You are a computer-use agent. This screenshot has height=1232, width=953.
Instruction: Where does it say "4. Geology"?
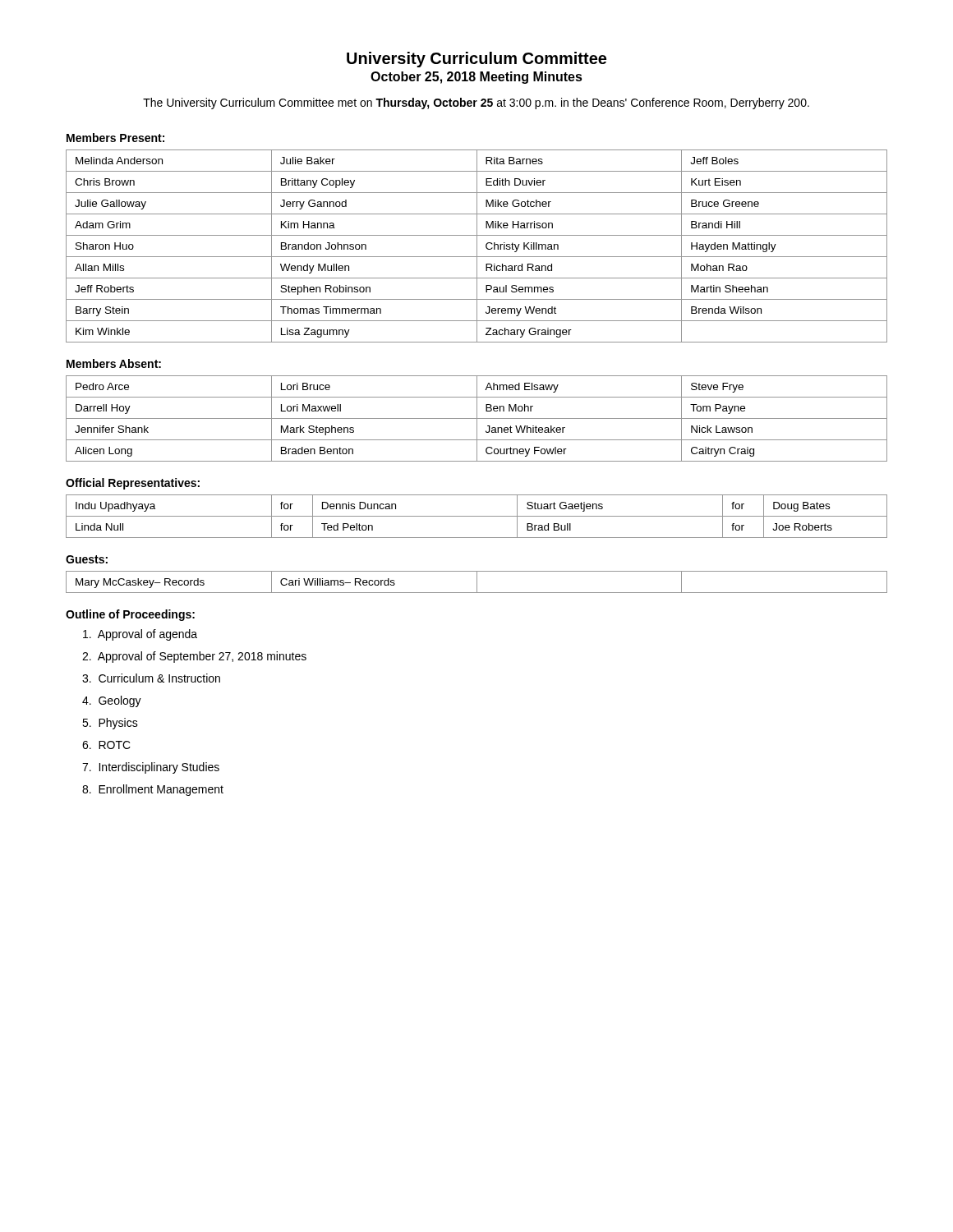pyautogui.click(x=112, y=701)
